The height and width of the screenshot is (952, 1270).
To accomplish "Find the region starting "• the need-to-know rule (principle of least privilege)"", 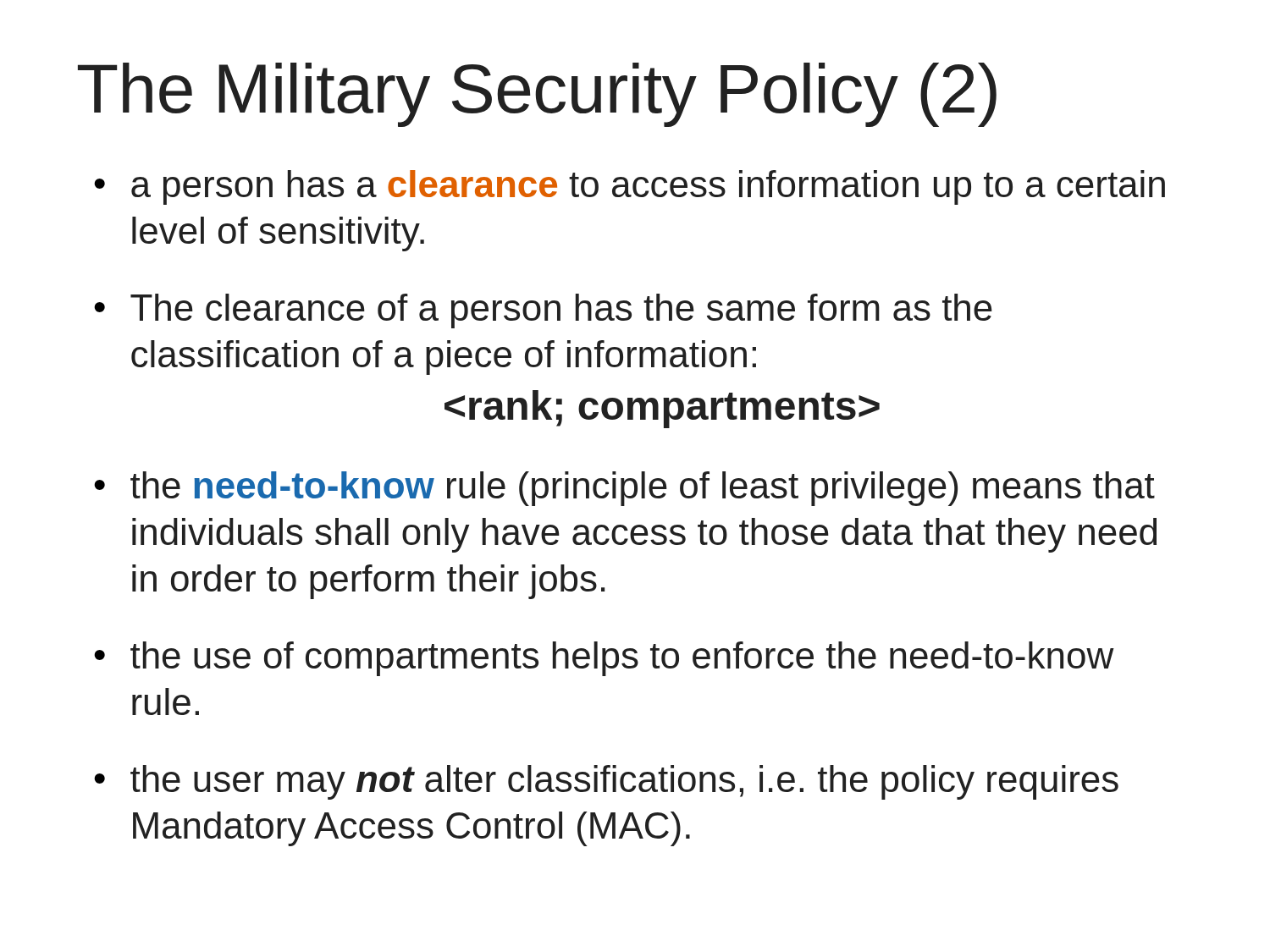I will coord(643,532).
